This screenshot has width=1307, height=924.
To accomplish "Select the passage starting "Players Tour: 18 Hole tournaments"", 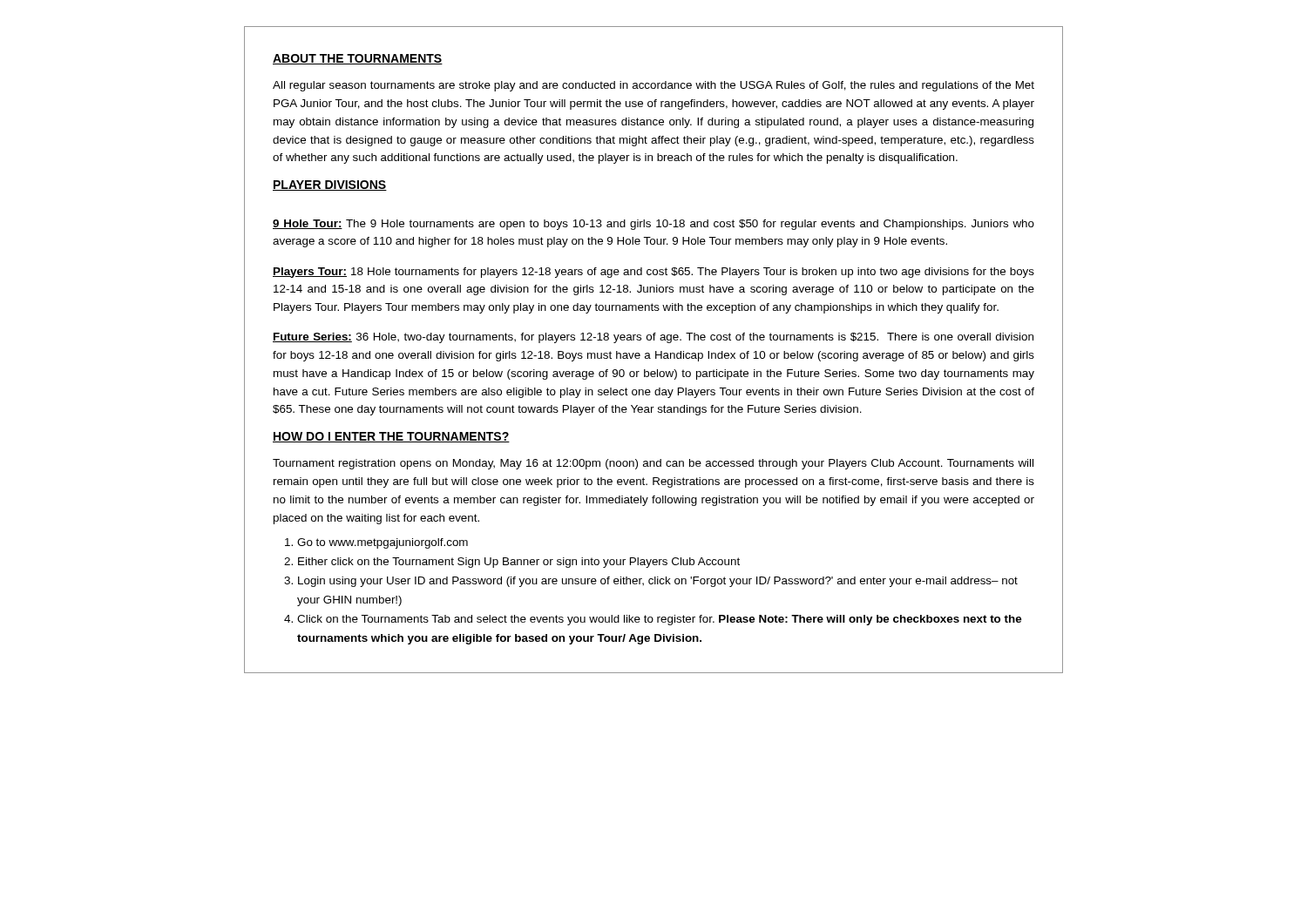I will 654,290.
